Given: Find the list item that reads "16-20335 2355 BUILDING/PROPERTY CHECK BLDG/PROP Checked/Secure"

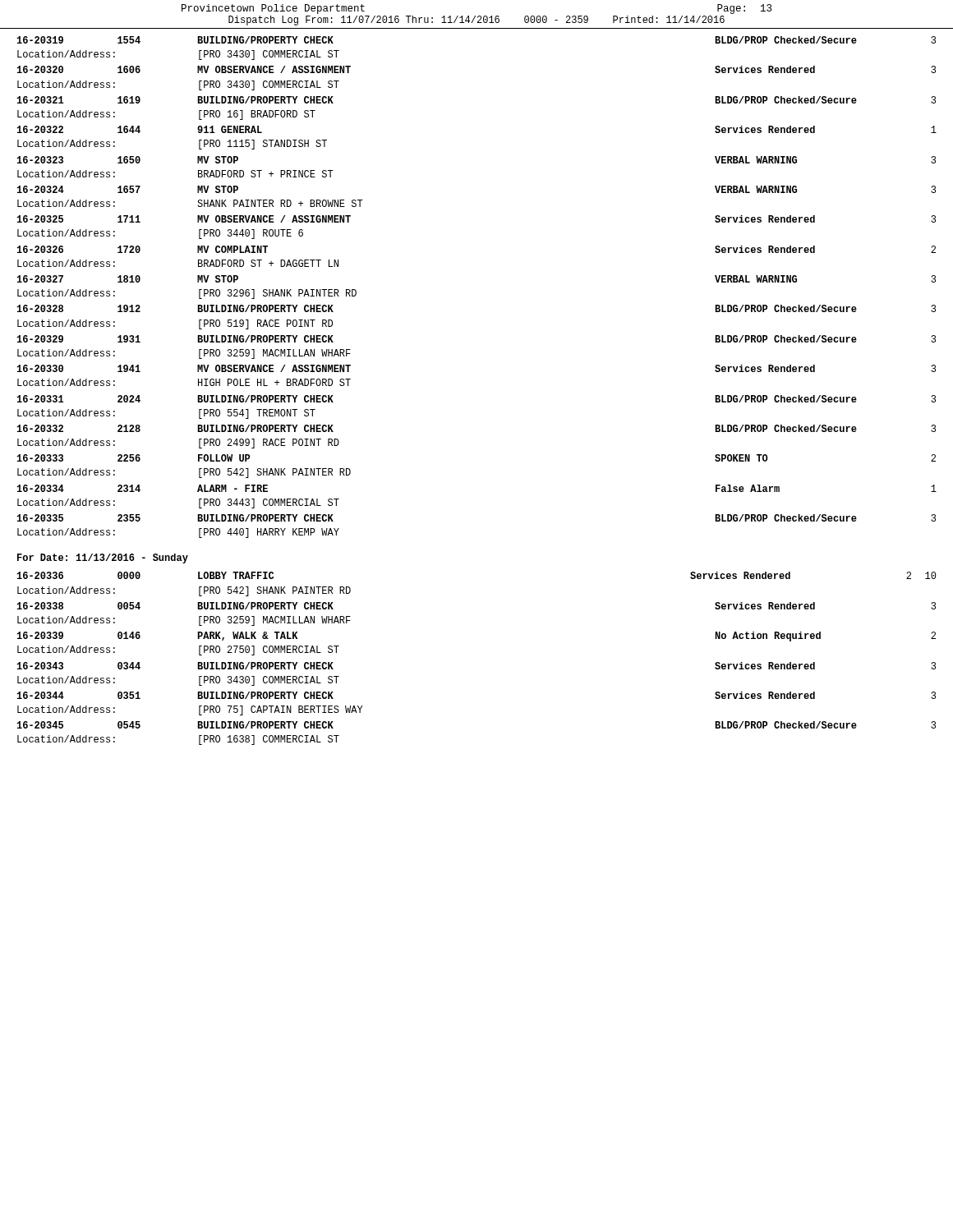Looking at the screenshot, I should [x=37, y=518].
